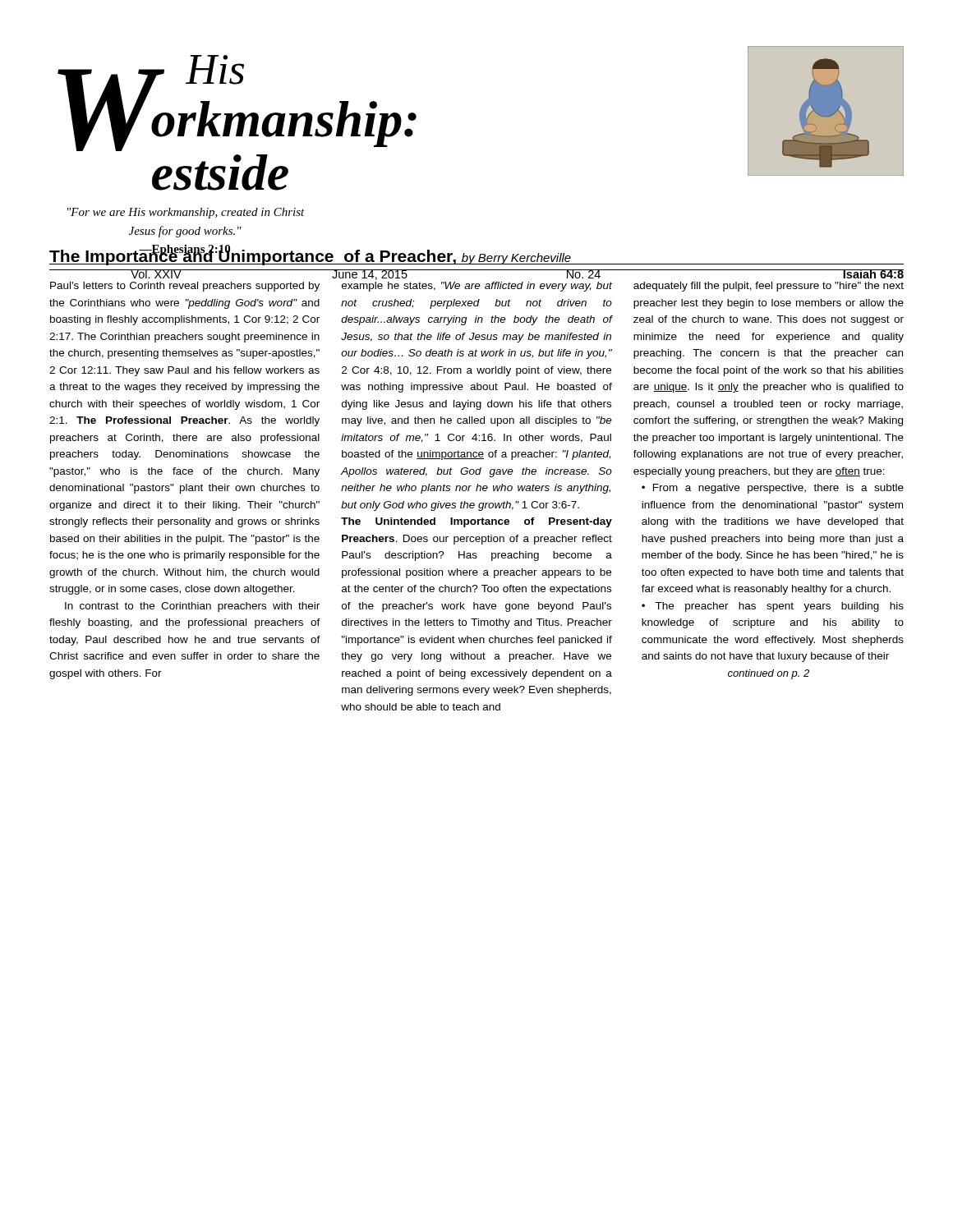Click the title that begins "W His orkmanship: estside"
The image size is (953, 1232).
235,149
